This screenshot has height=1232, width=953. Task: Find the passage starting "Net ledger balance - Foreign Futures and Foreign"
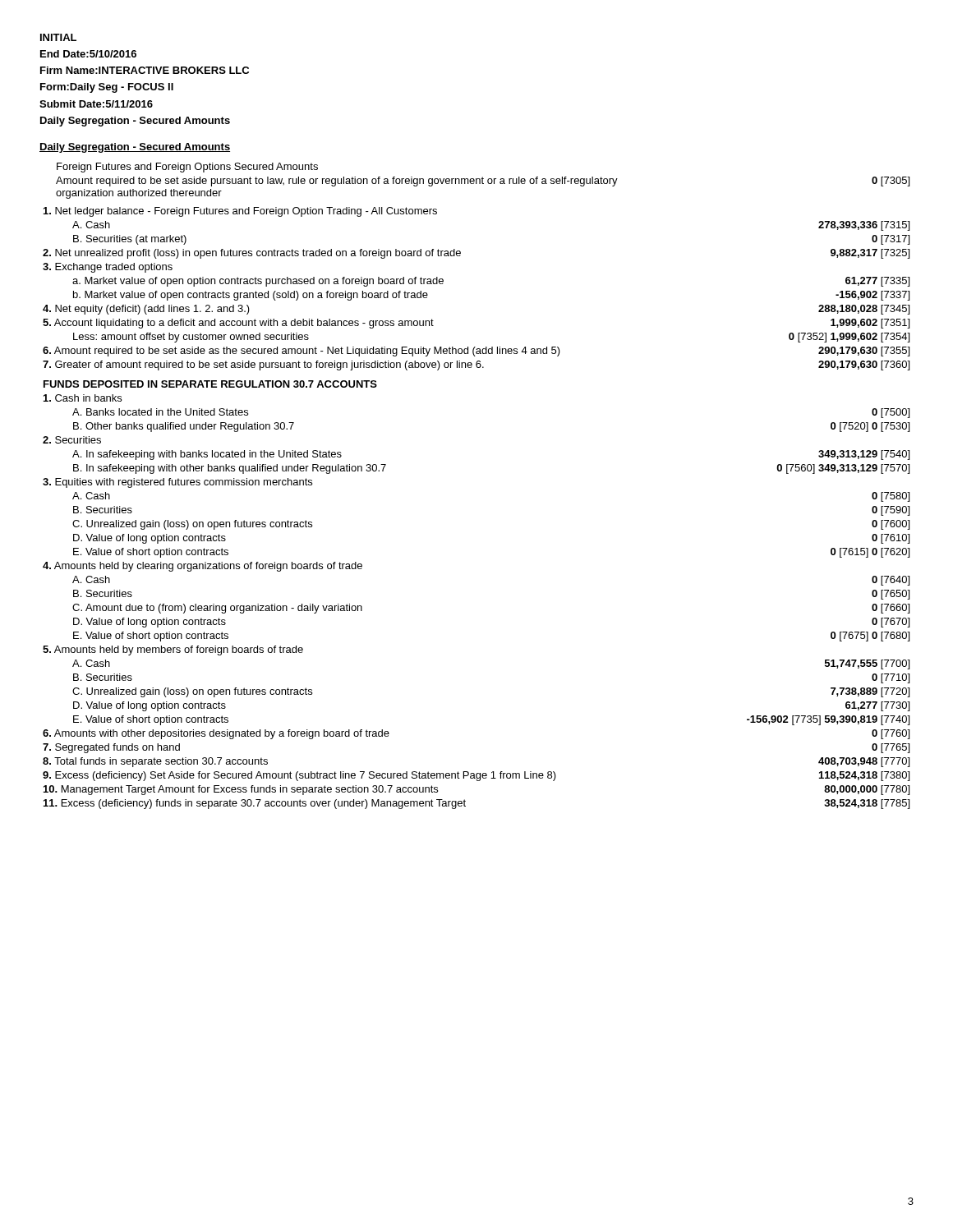240,212
